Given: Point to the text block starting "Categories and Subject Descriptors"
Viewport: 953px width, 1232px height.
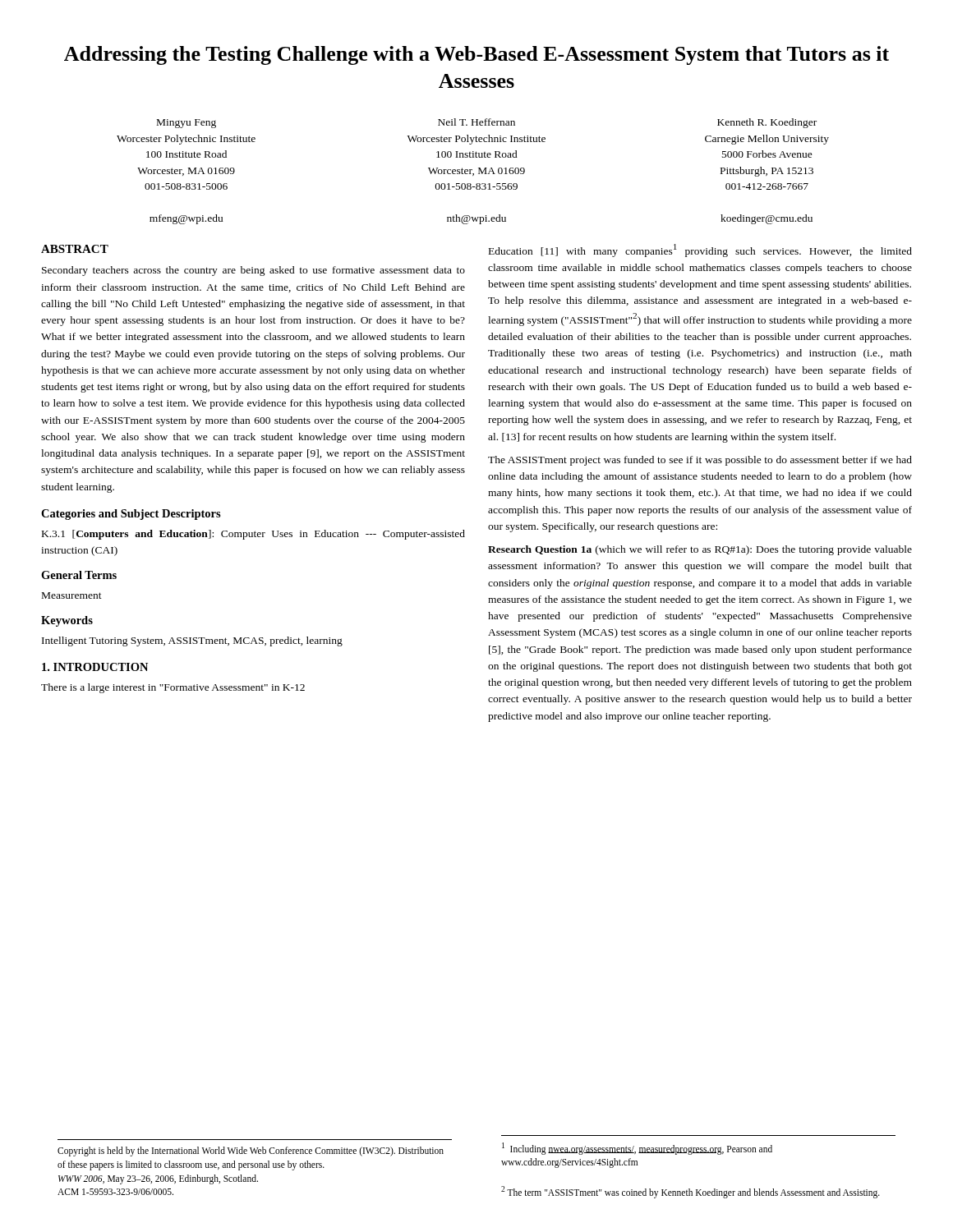Looking at the screenshot, I should [x=131, y=513].
